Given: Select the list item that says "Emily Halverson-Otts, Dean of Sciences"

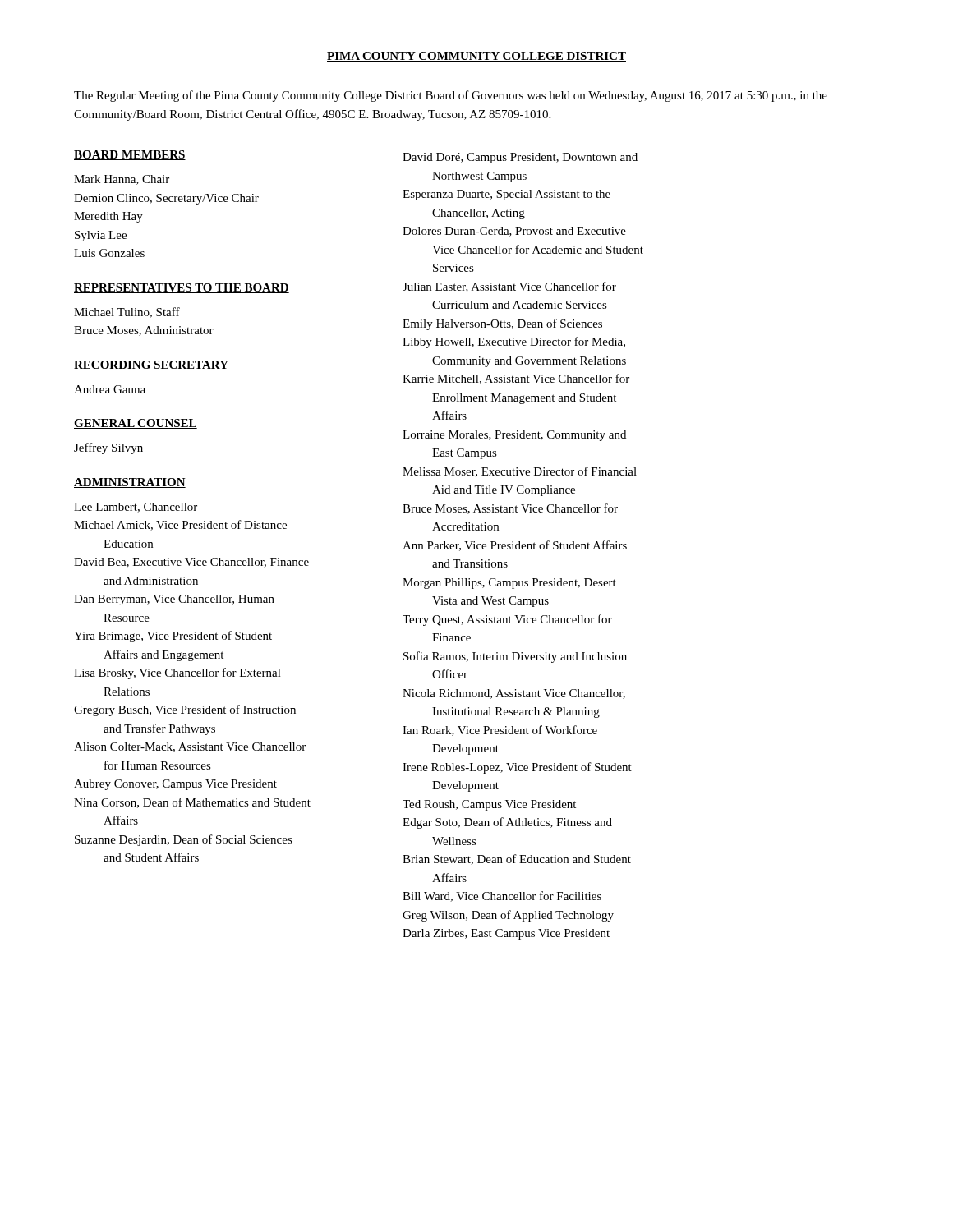Looking at the screenshot, I should click(503, 323).
